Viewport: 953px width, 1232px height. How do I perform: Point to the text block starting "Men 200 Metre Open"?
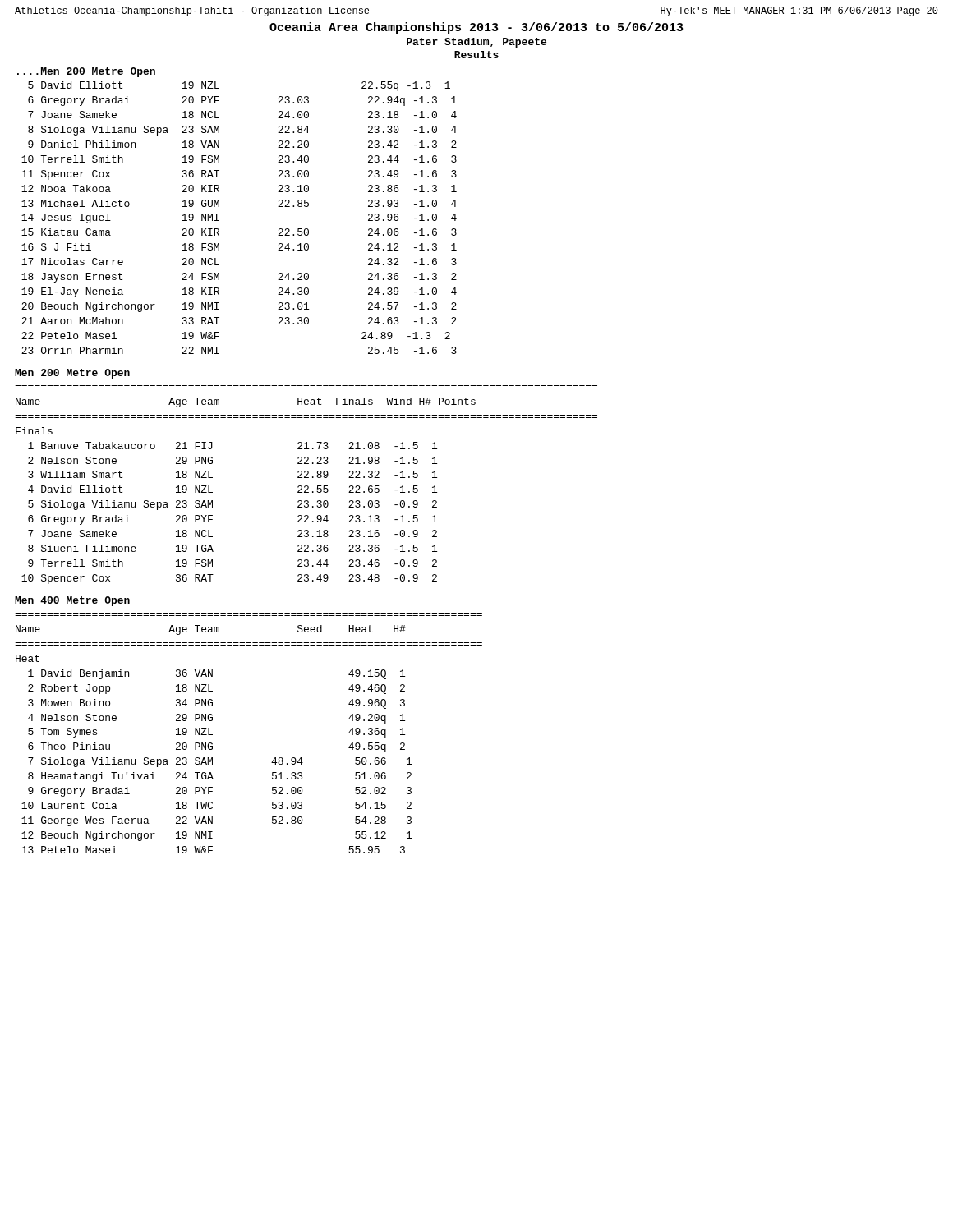point(72,373)
